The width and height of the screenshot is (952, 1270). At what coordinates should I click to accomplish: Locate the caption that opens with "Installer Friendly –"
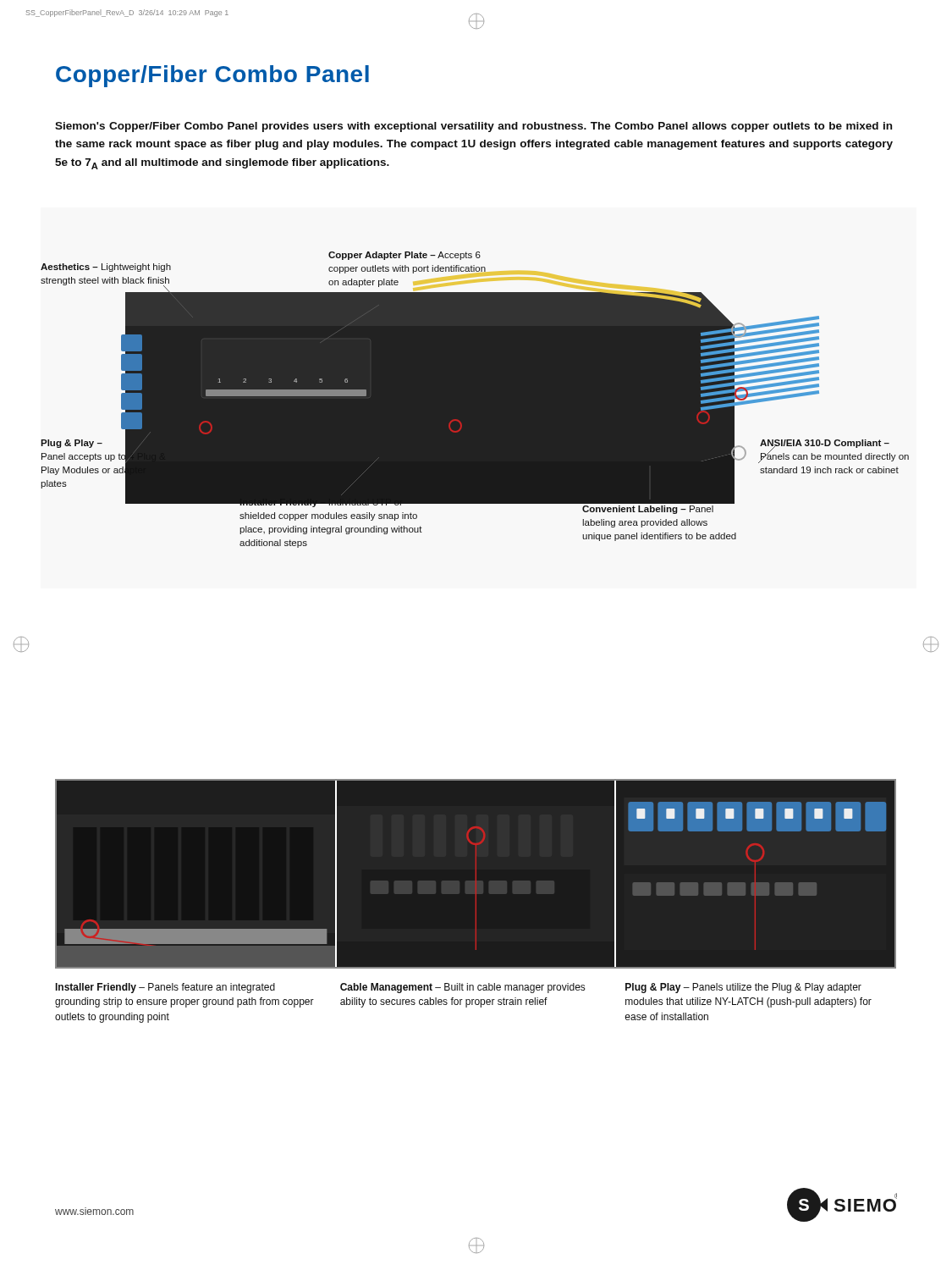click(x=184, y=1002)
